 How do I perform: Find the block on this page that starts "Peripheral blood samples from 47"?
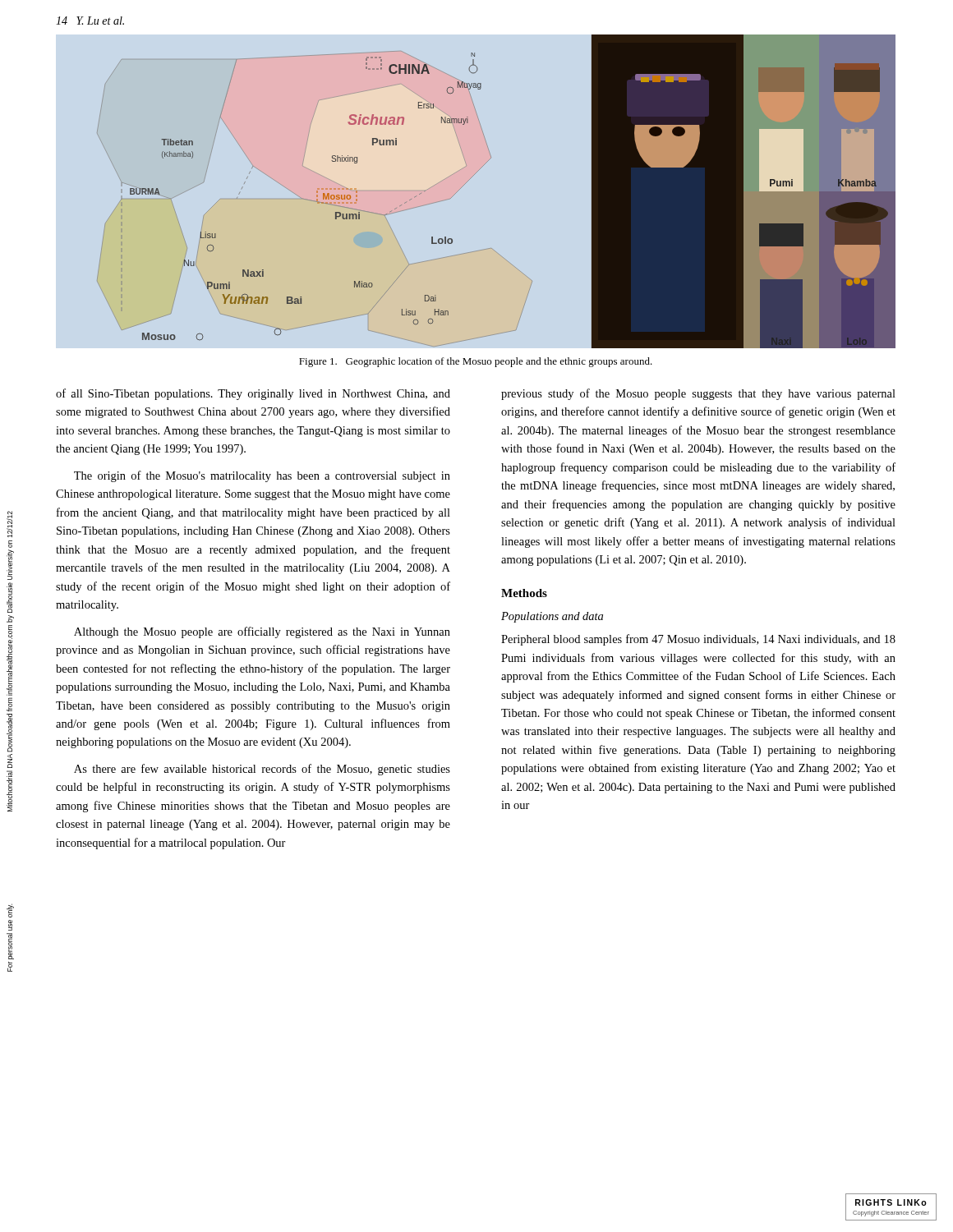point(698,722)
